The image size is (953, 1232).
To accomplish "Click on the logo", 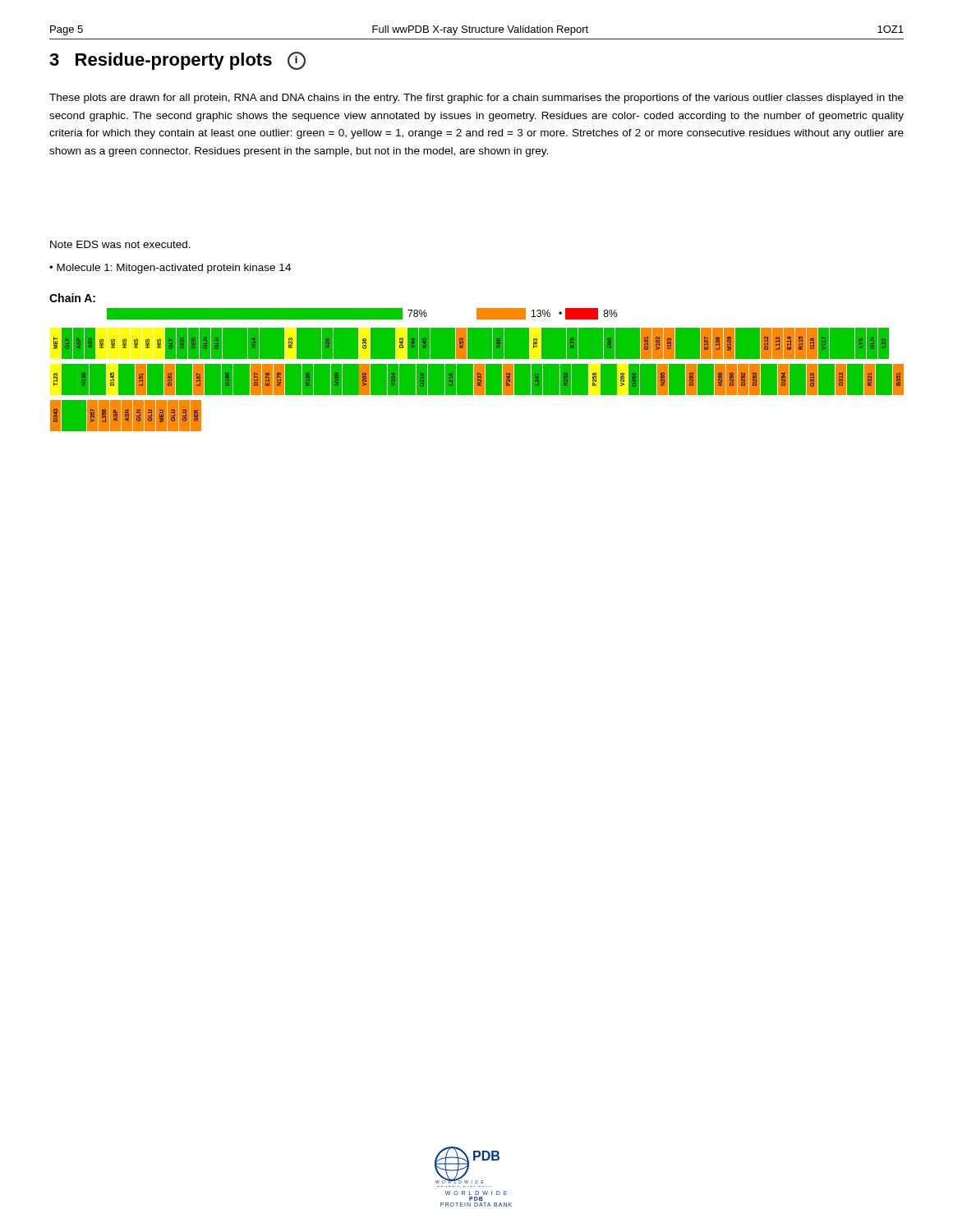I will (476, 1172).
